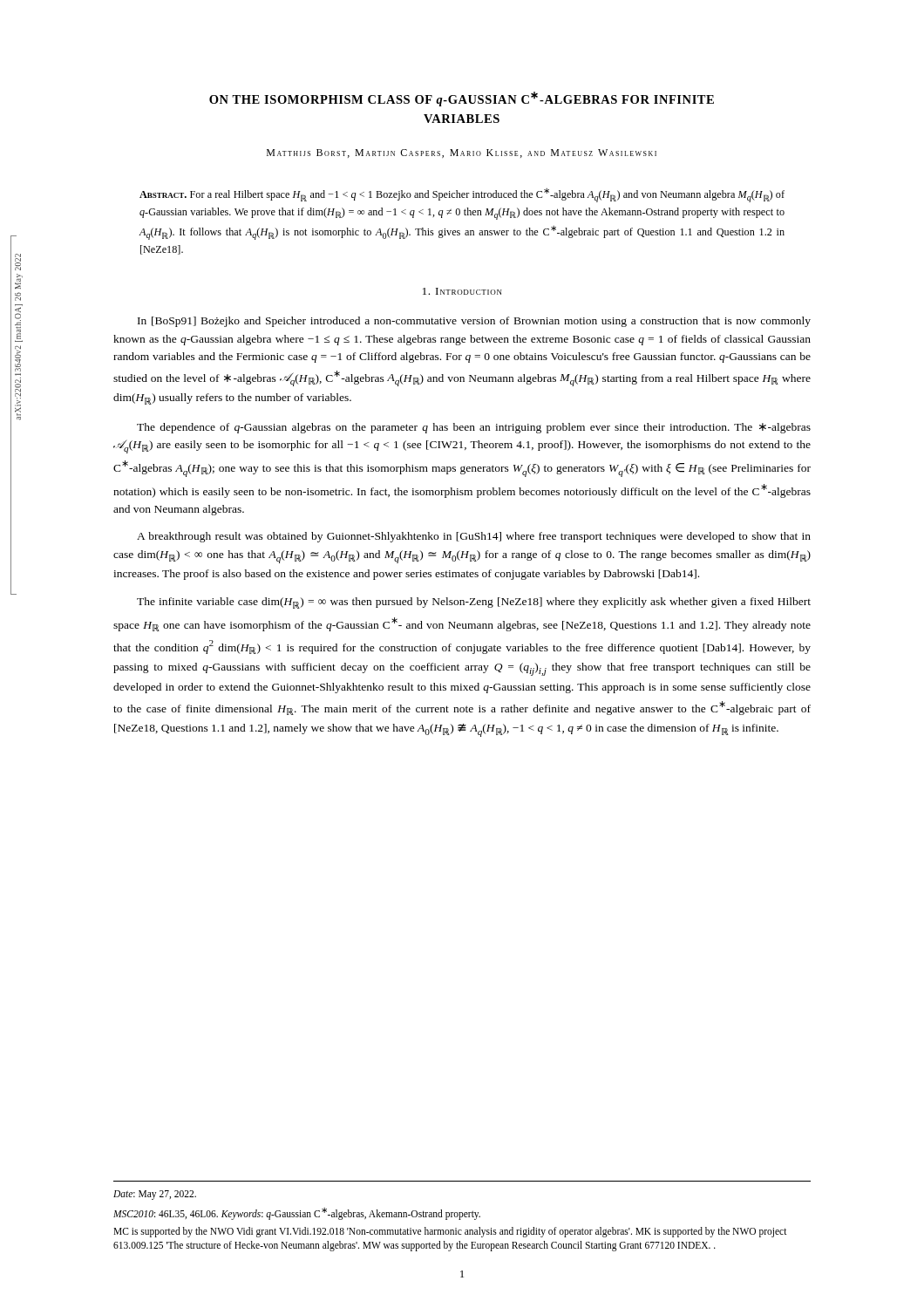The width and height of the screenshot is (924, 1308).
Task: Point to the region starting "1. Introduction"
Action: coord(462,291)
